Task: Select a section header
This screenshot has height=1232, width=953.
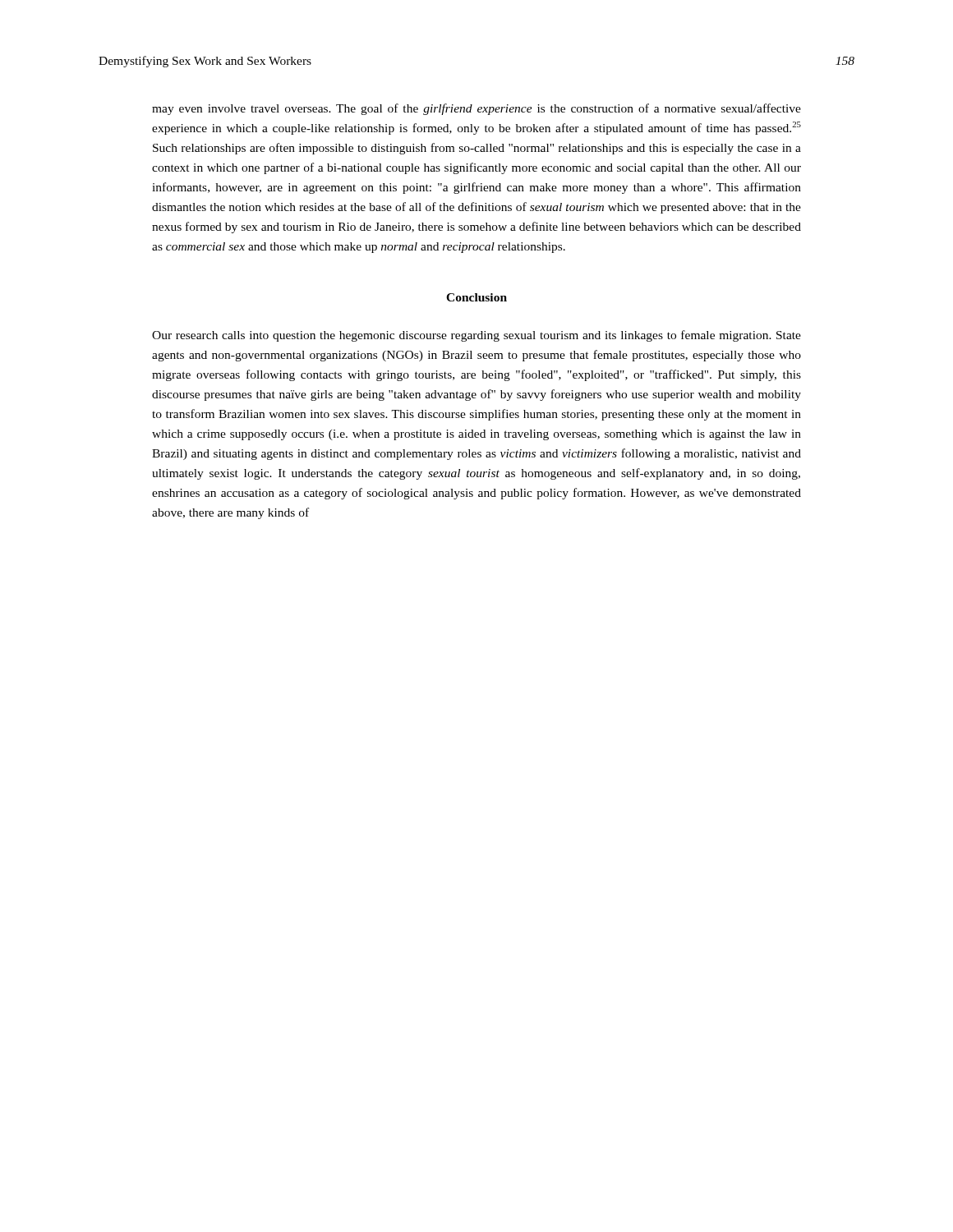Action: (476, 297)
